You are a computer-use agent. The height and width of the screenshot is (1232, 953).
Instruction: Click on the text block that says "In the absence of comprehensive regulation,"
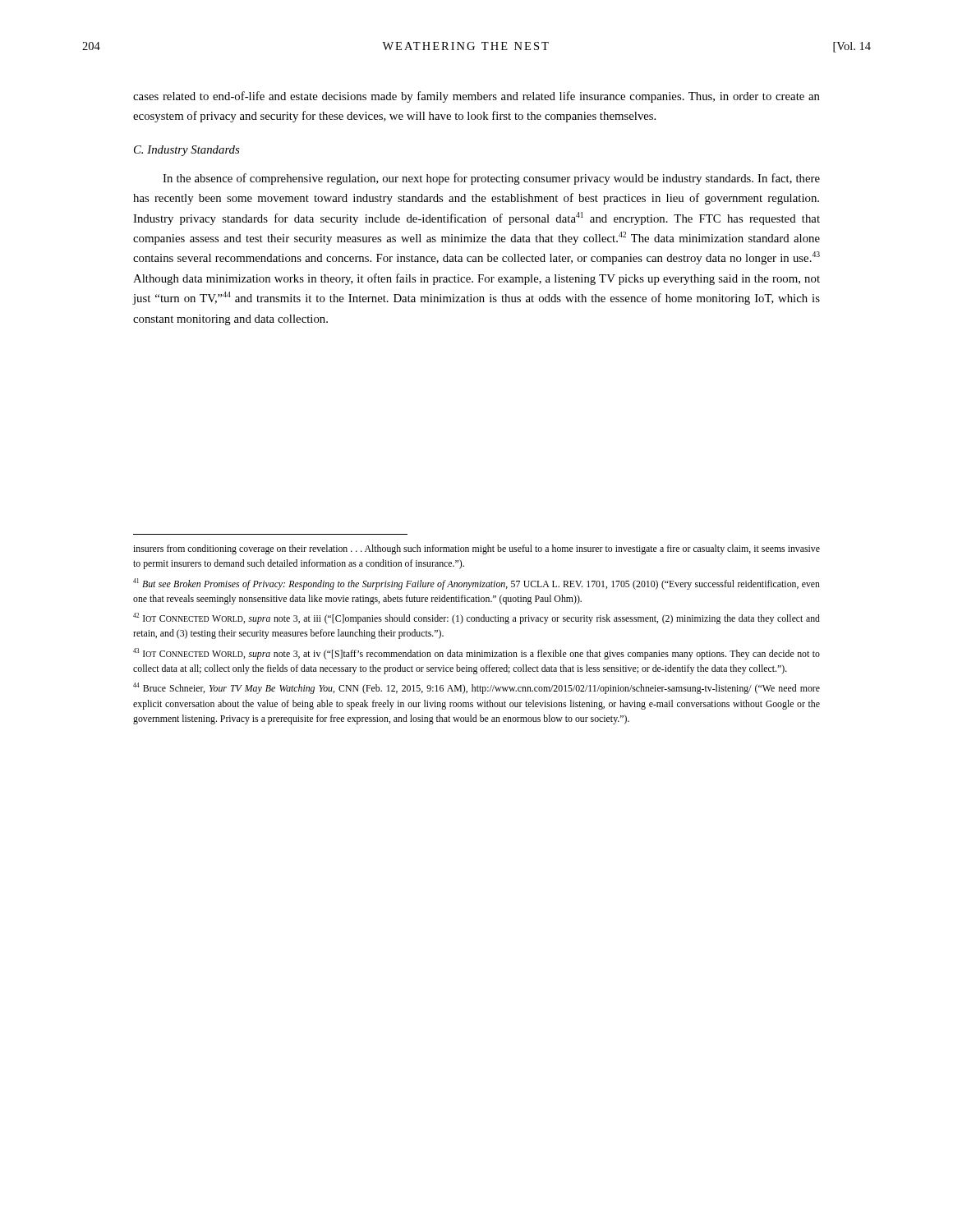tap(476, 248)
